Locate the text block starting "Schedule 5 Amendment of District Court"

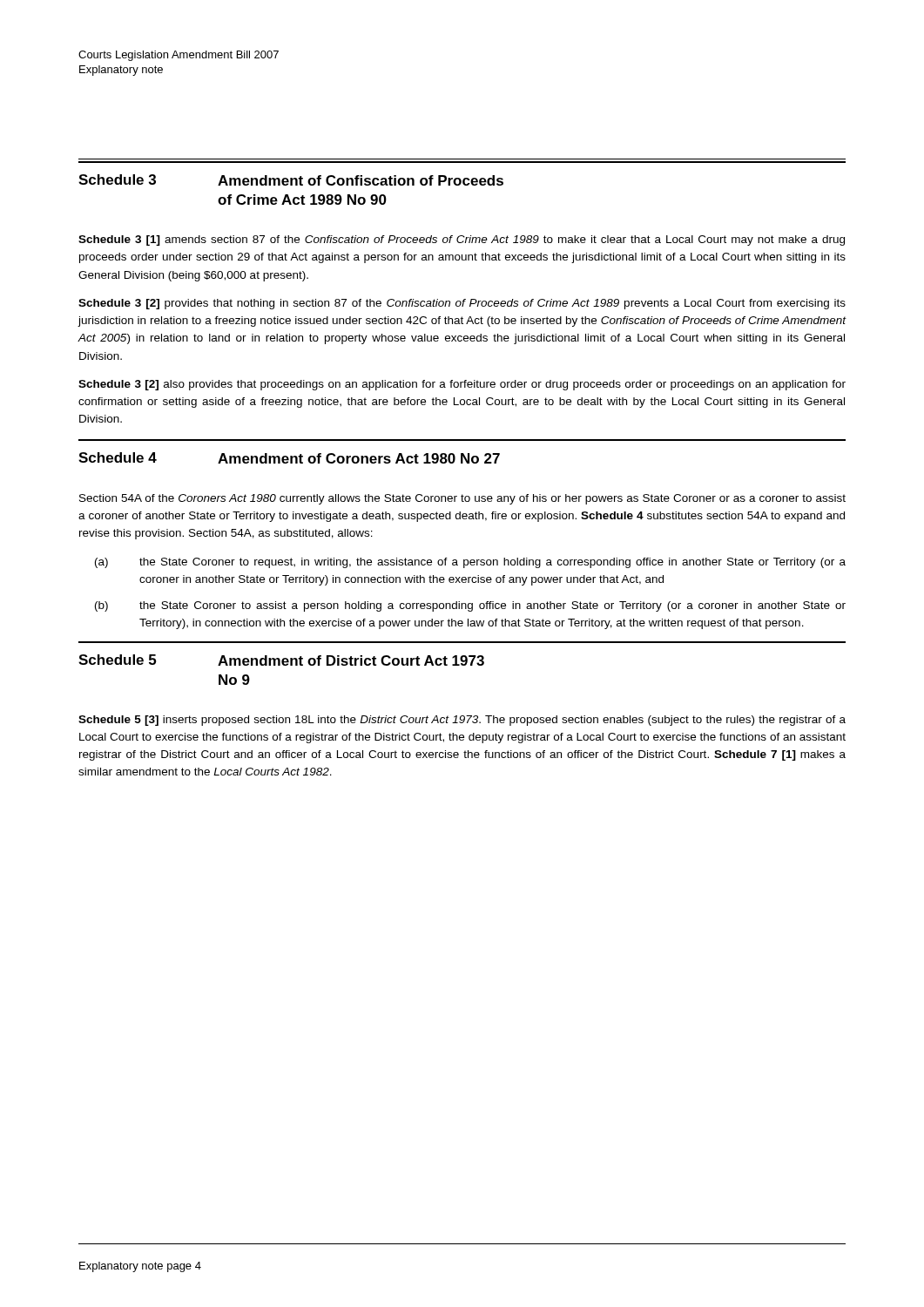click(x=462, y=665)
